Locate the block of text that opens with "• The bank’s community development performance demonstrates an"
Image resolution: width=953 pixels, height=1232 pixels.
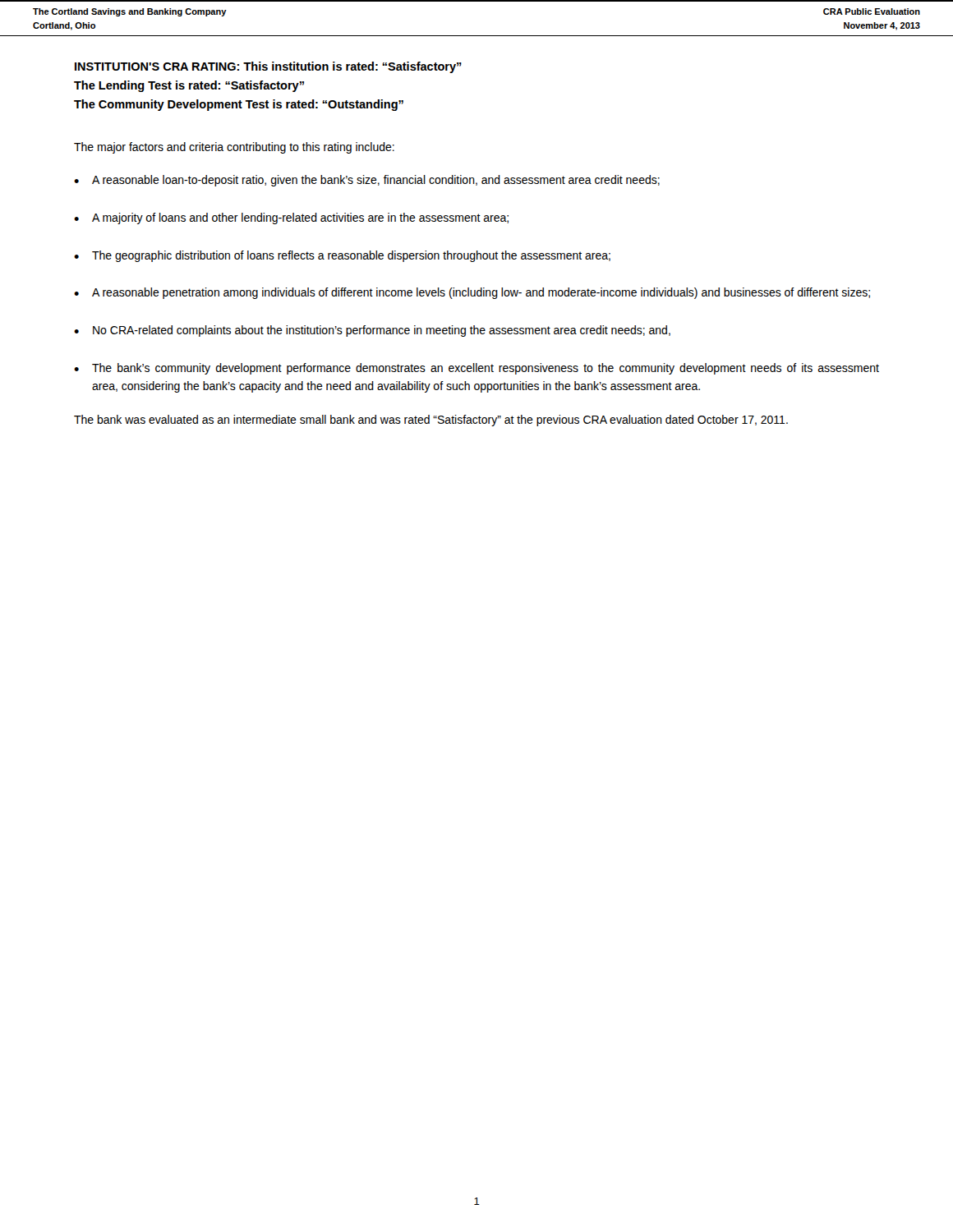[x=476, y=377]
